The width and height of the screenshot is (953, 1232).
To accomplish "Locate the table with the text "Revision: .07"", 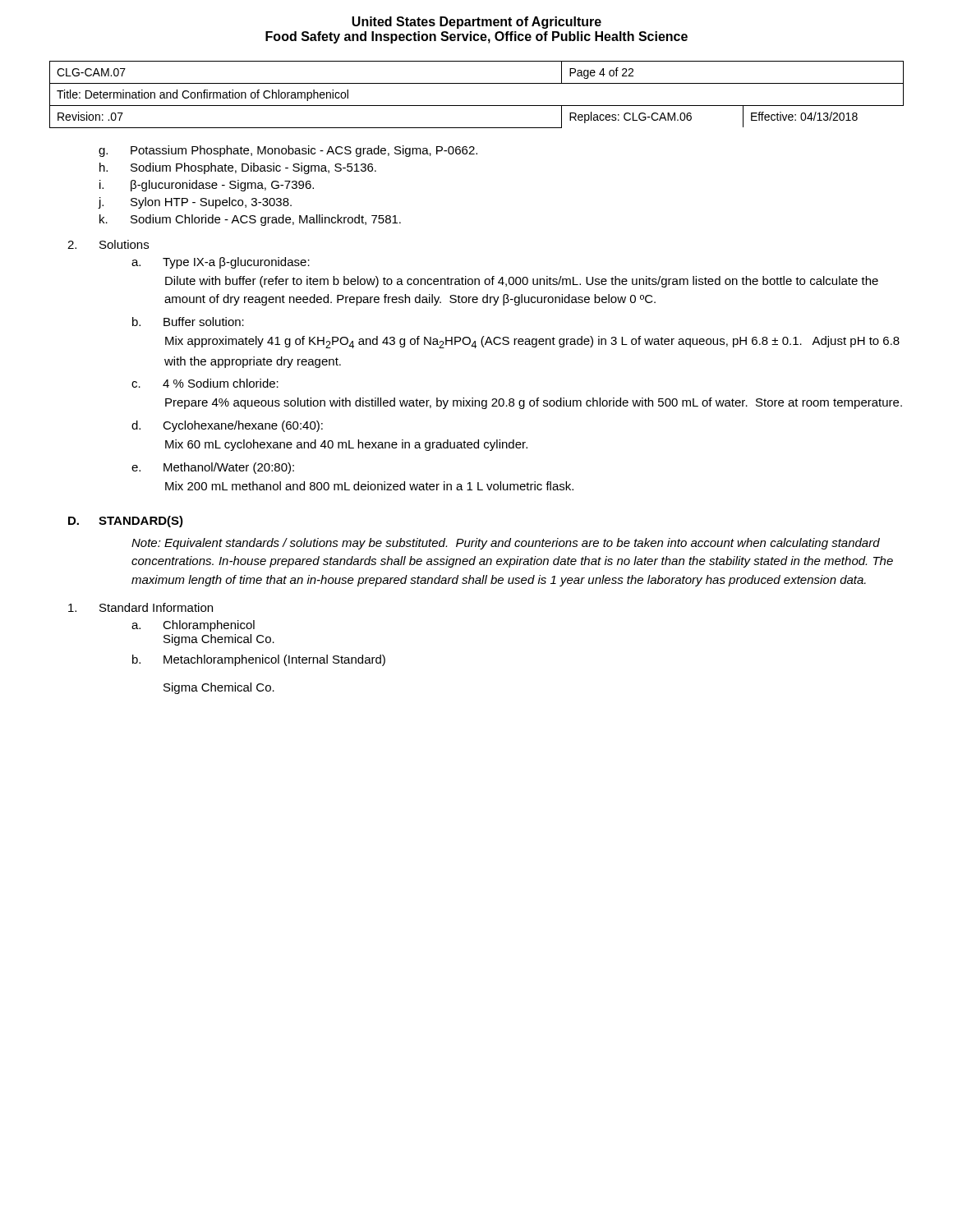I will point(476,94).
